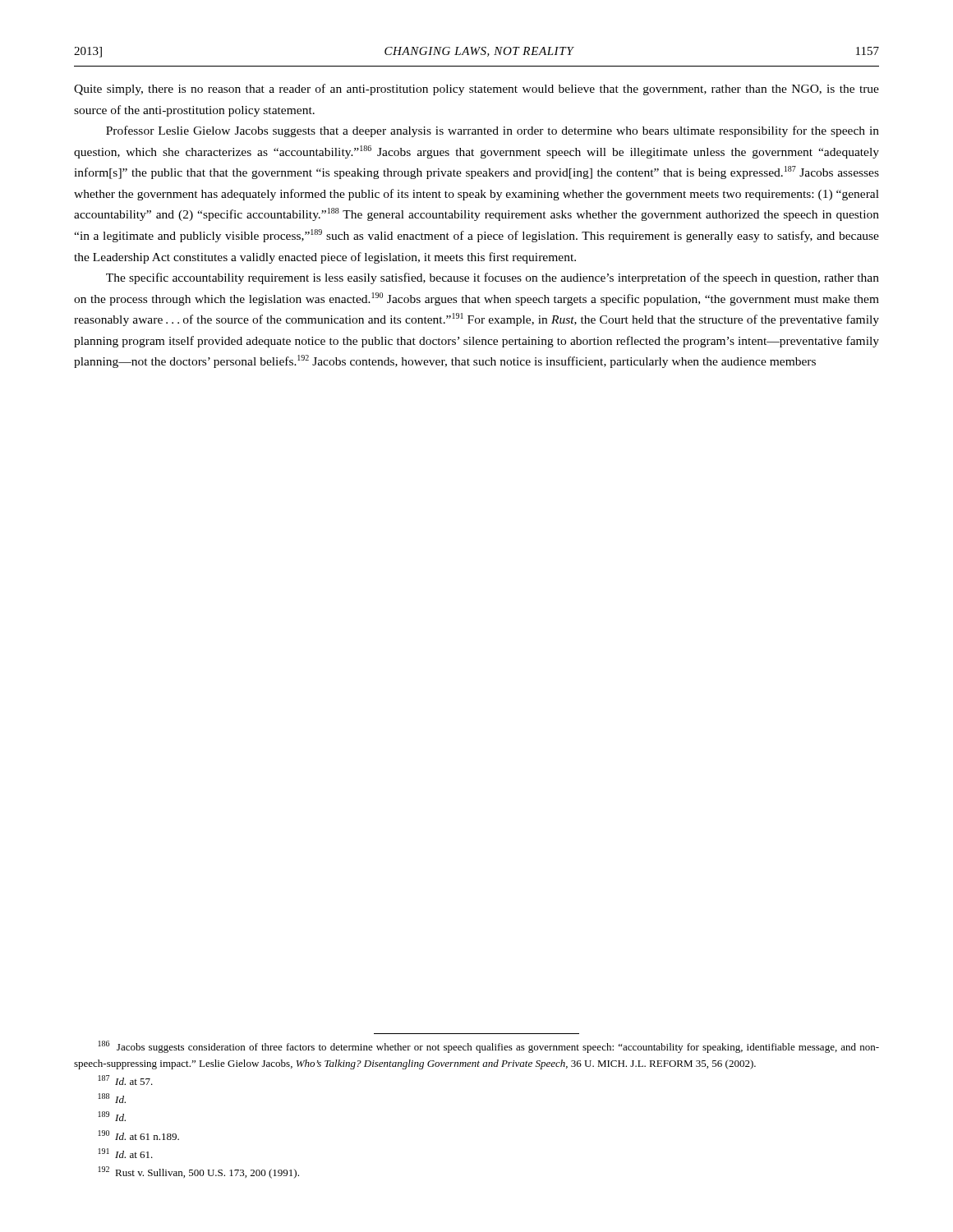Navigate to the block starting "Professor Leslie Gielow Jacobs suggests that a deeper"
Screen dimensions: 1232x953
pos(476,193)
